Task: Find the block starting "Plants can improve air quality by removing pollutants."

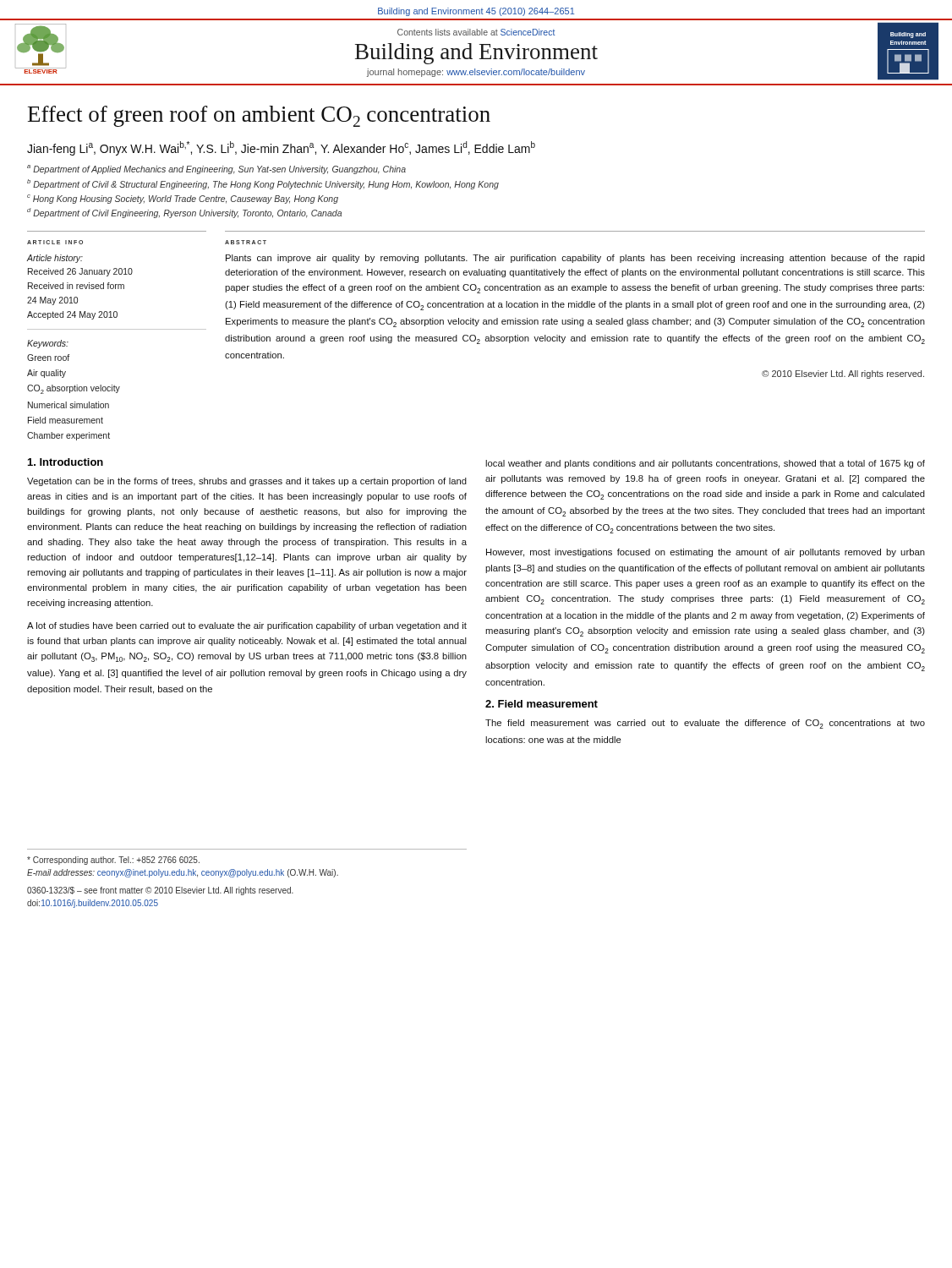Action: click(x=575, y=306)
